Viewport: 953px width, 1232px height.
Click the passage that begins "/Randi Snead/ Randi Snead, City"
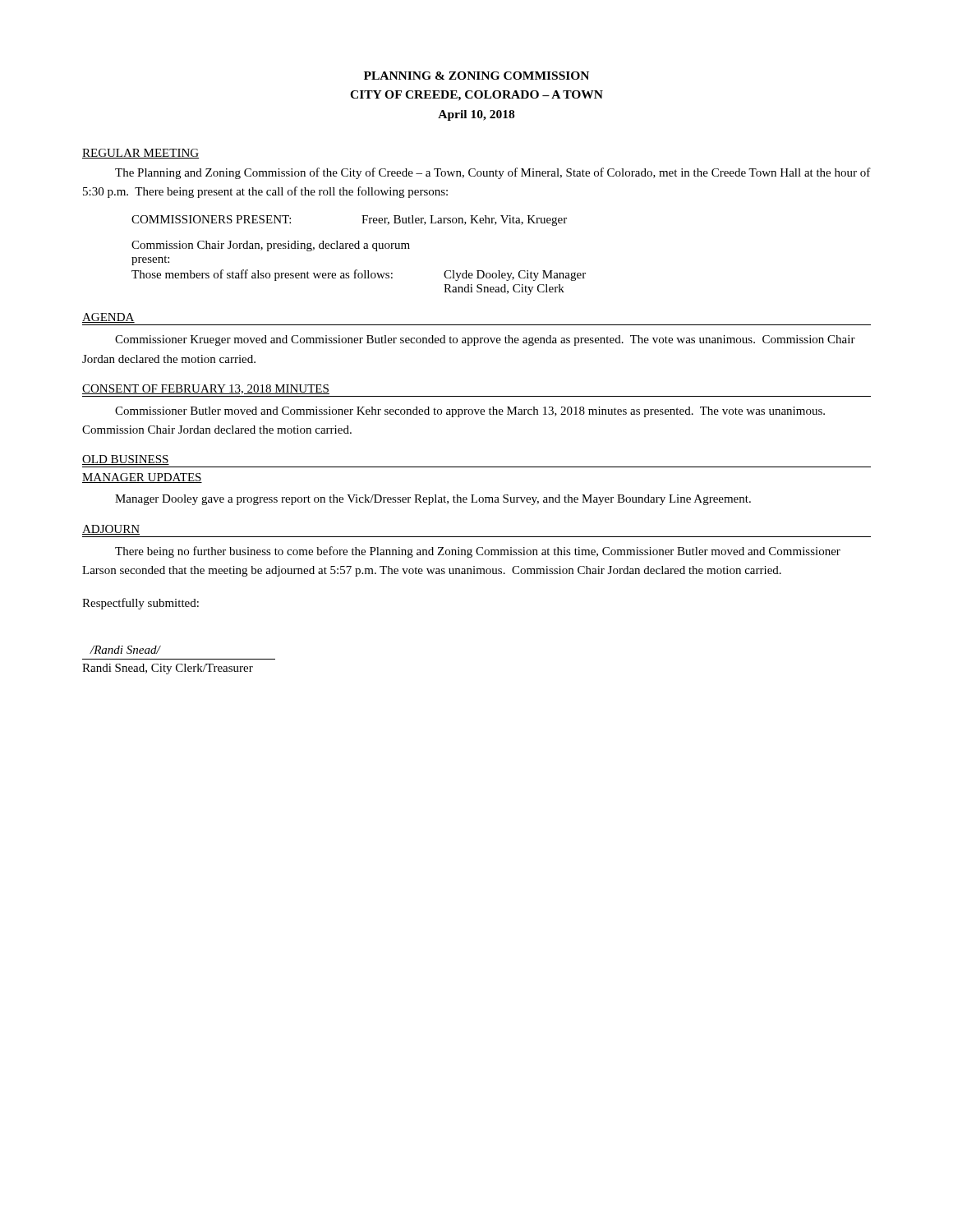[x=125, y=650]
